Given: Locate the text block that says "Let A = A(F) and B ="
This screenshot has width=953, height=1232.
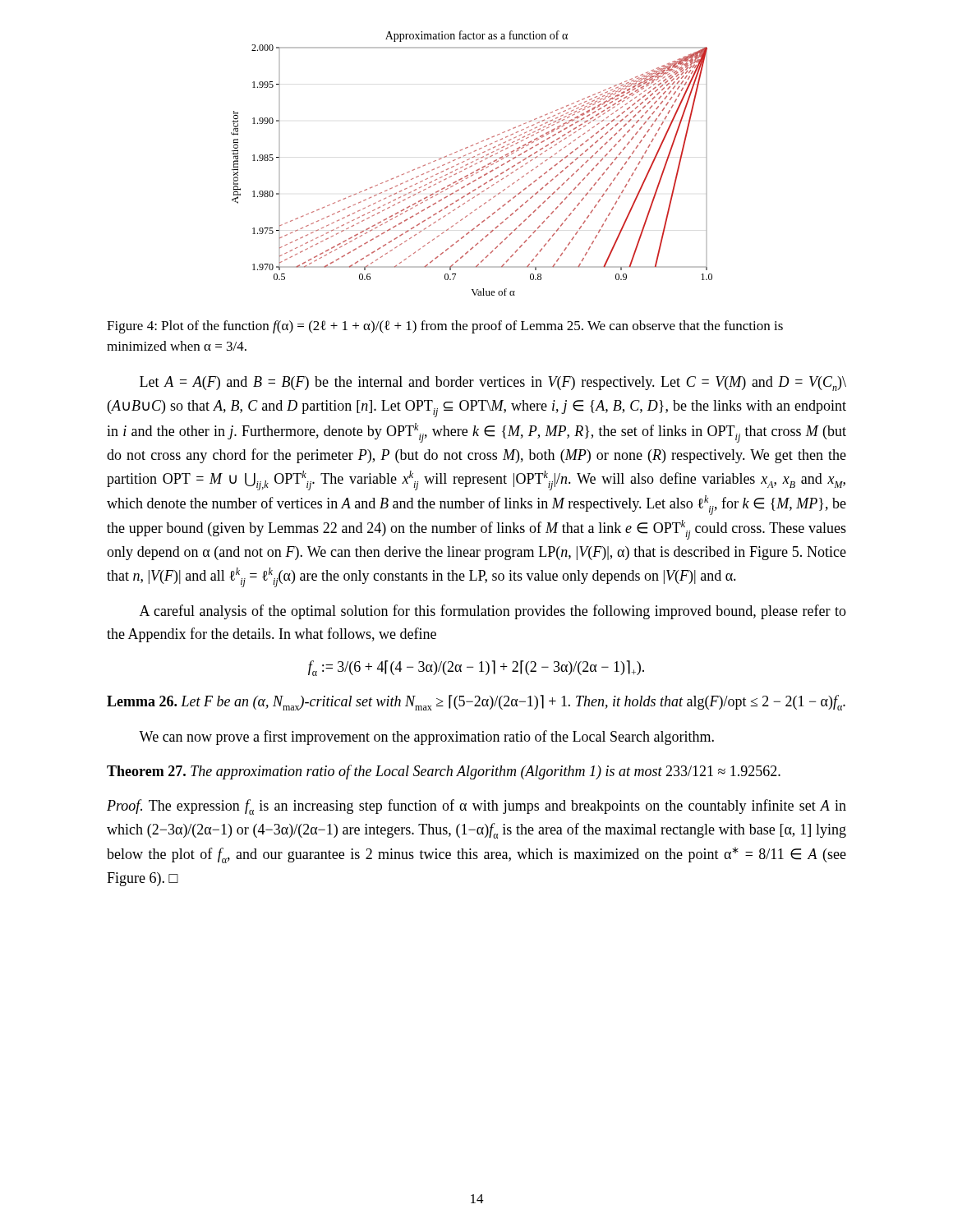Looking at the screenshot, I should 476,480.
